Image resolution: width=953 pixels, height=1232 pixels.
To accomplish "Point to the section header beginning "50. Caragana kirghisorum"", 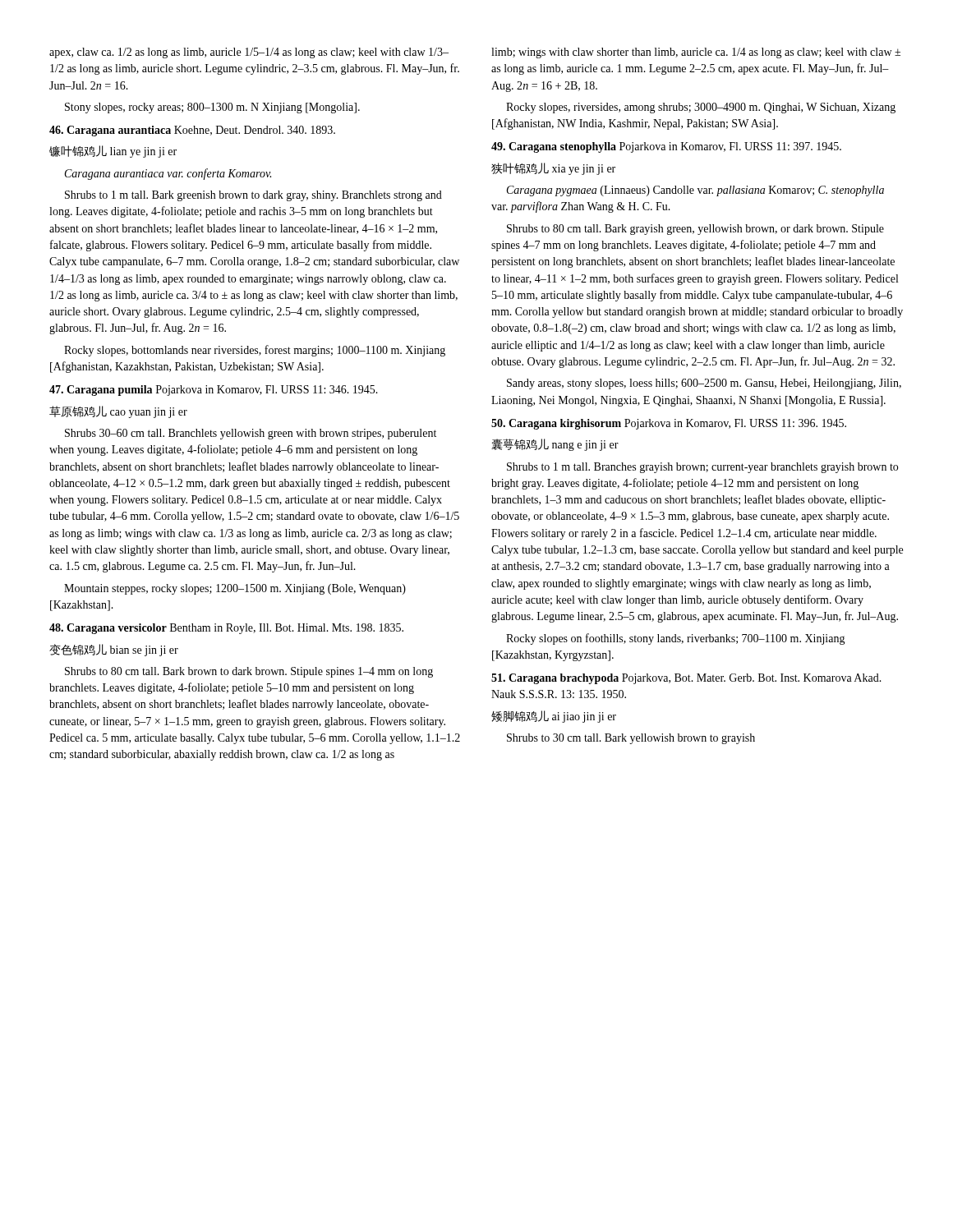I will tap(698, 424).
